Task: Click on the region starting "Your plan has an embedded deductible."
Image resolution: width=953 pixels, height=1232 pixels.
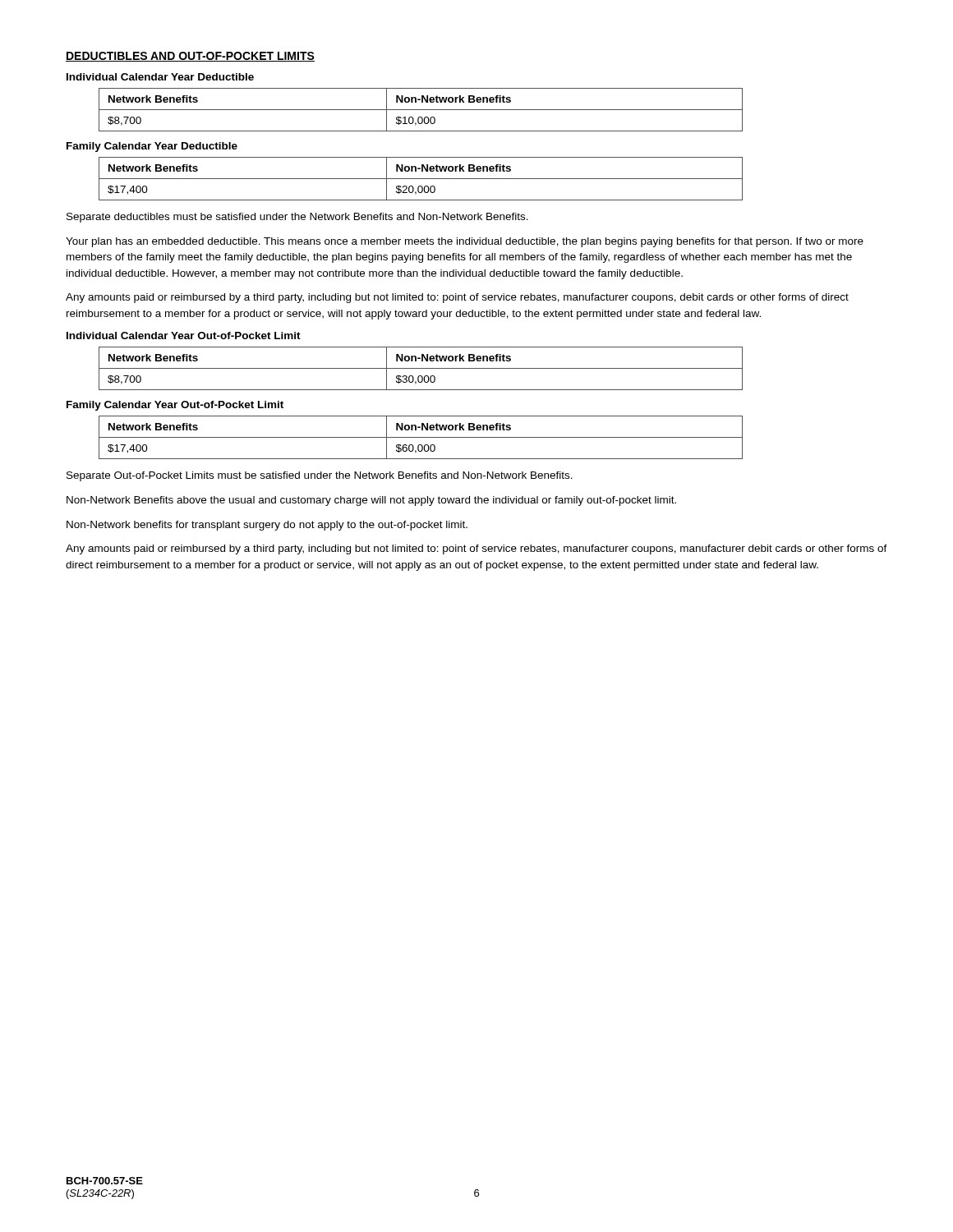Action: 465,257
